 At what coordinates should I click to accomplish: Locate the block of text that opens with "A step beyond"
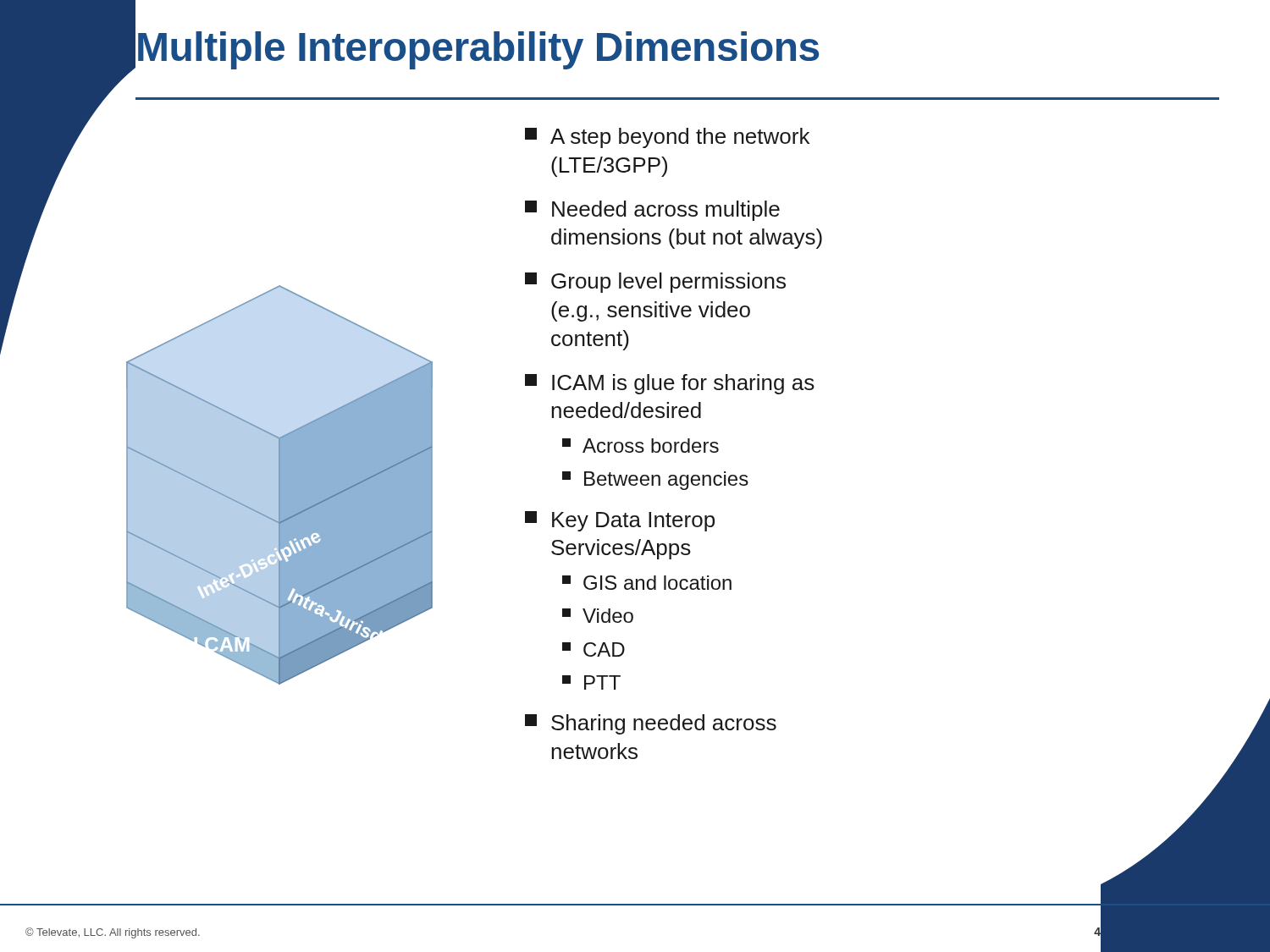click(667, 151)
